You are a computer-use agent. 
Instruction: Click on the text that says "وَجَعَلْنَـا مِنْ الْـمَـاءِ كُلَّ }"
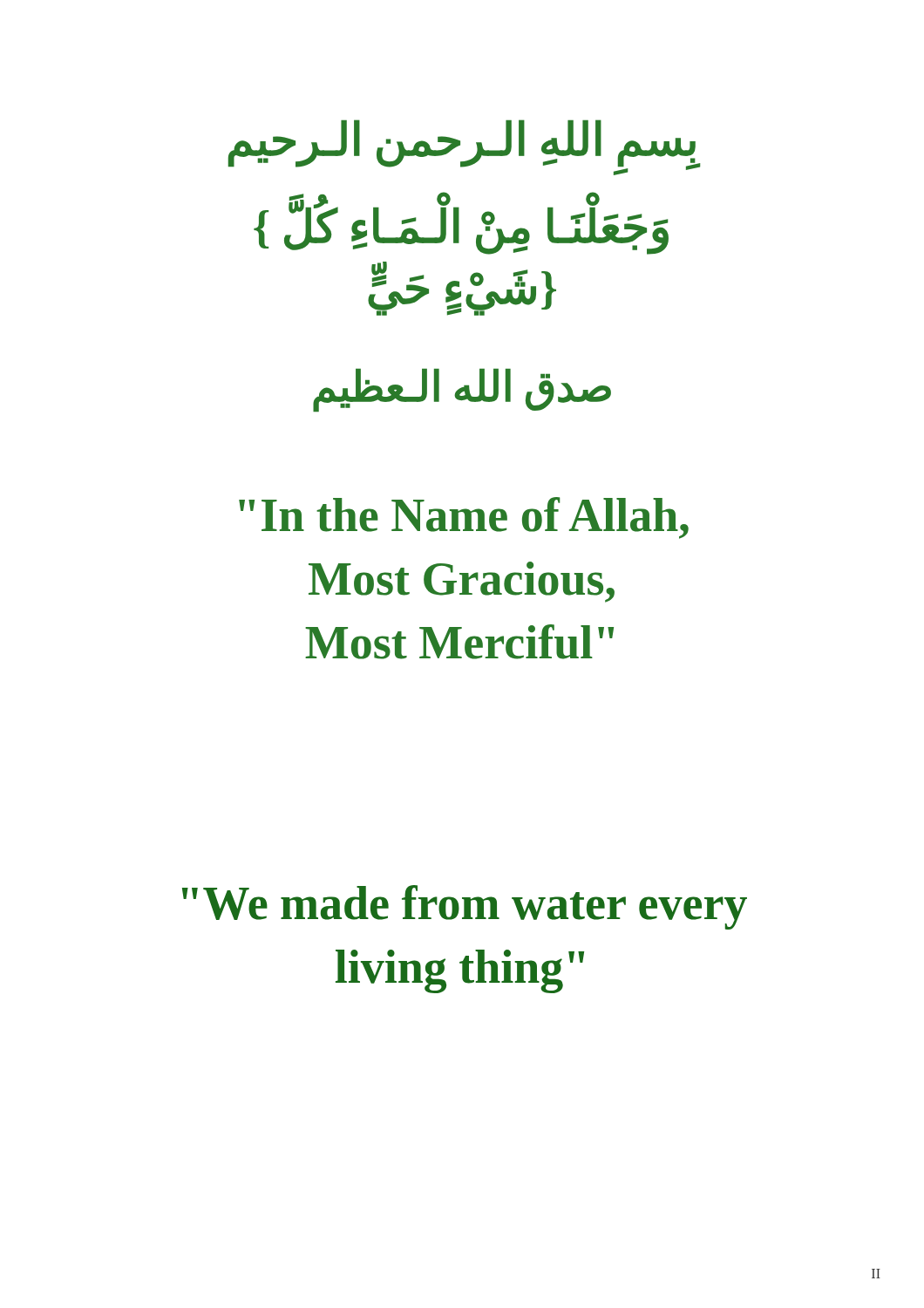(462, 227)
